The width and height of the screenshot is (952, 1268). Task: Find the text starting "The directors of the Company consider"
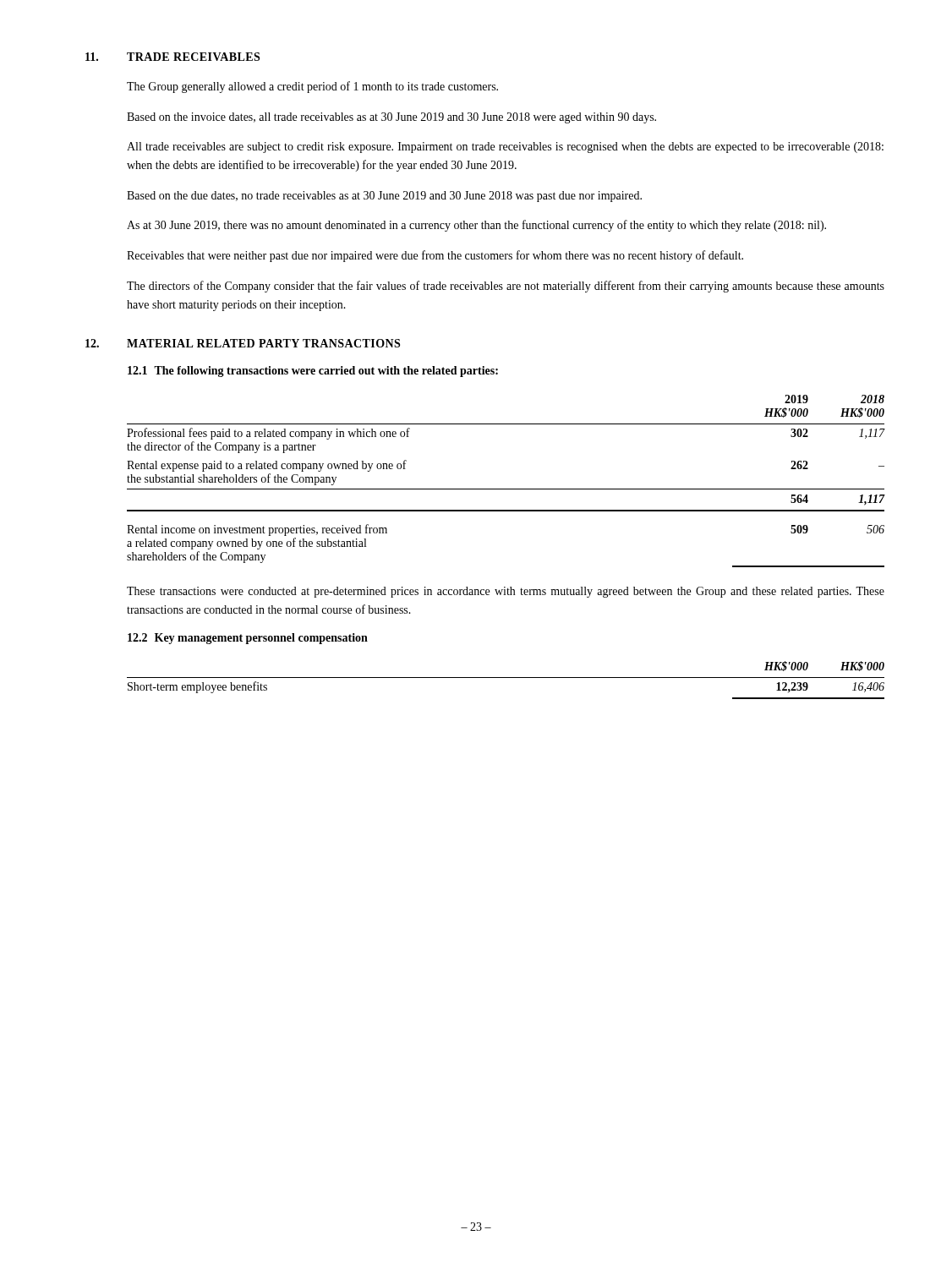click(506, 295)
